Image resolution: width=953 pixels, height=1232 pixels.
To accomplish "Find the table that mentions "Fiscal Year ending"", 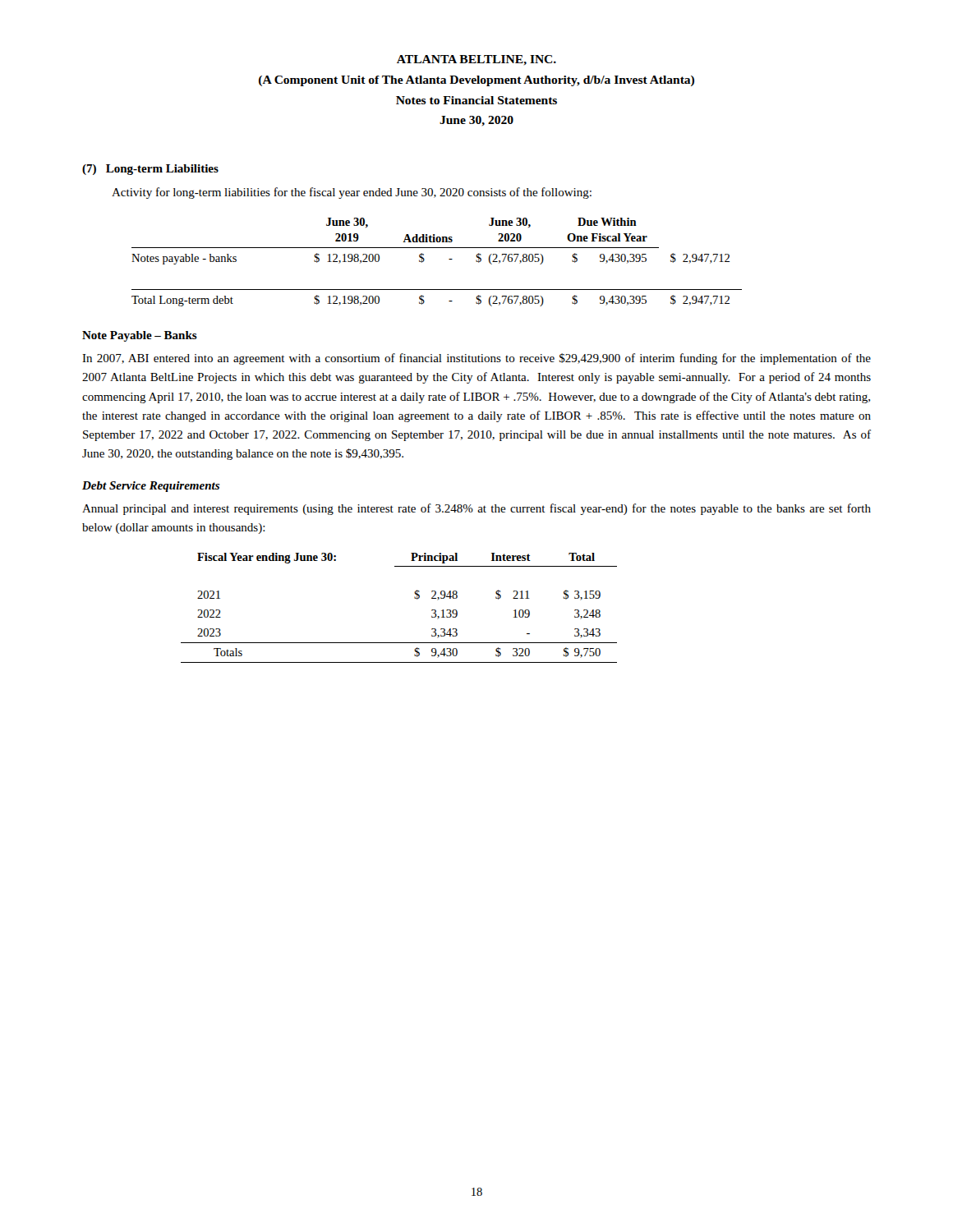I will 526,606.
